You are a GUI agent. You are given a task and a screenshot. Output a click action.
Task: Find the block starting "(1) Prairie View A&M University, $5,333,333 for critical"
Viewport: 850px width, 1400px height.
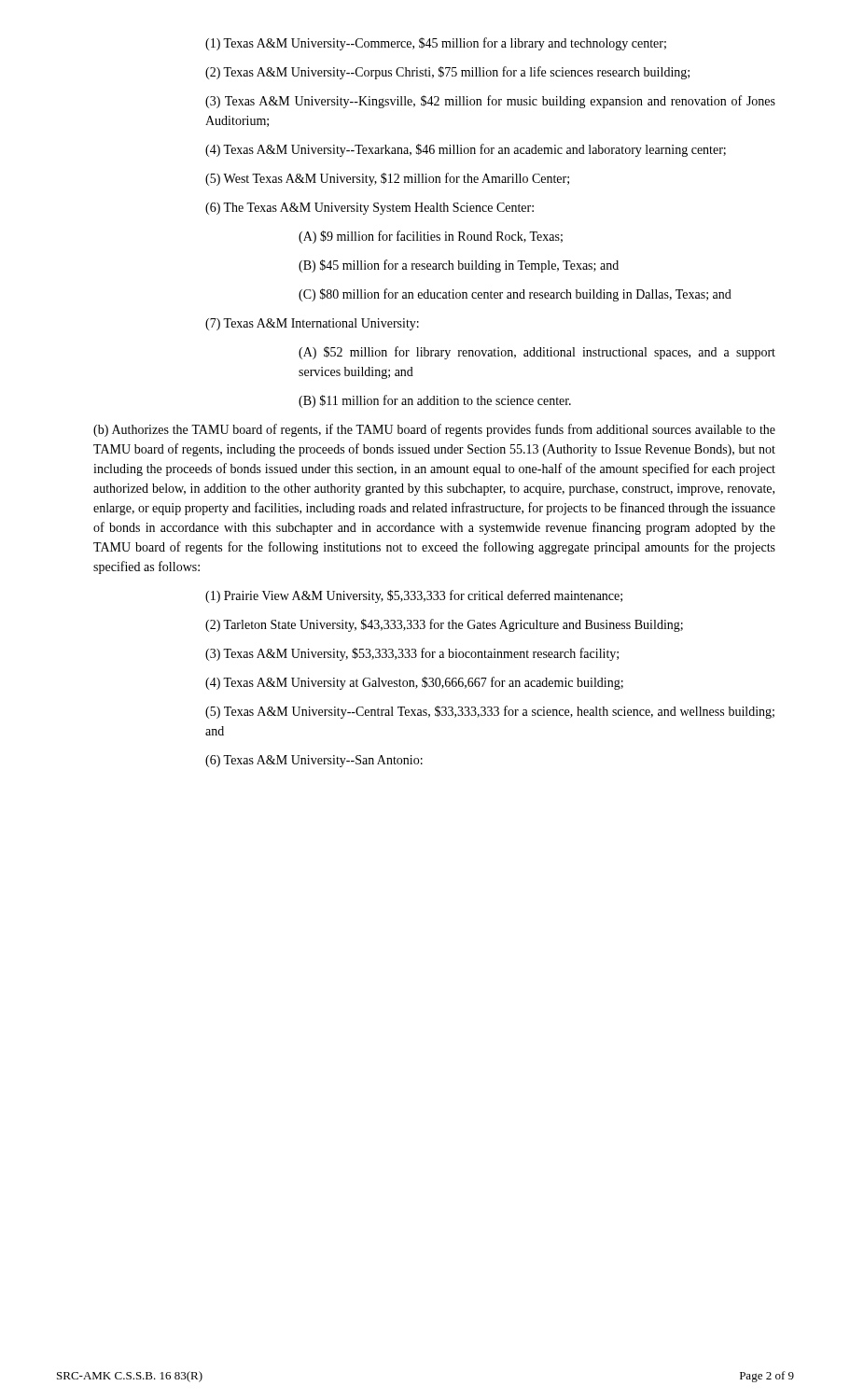coord(414,596)
